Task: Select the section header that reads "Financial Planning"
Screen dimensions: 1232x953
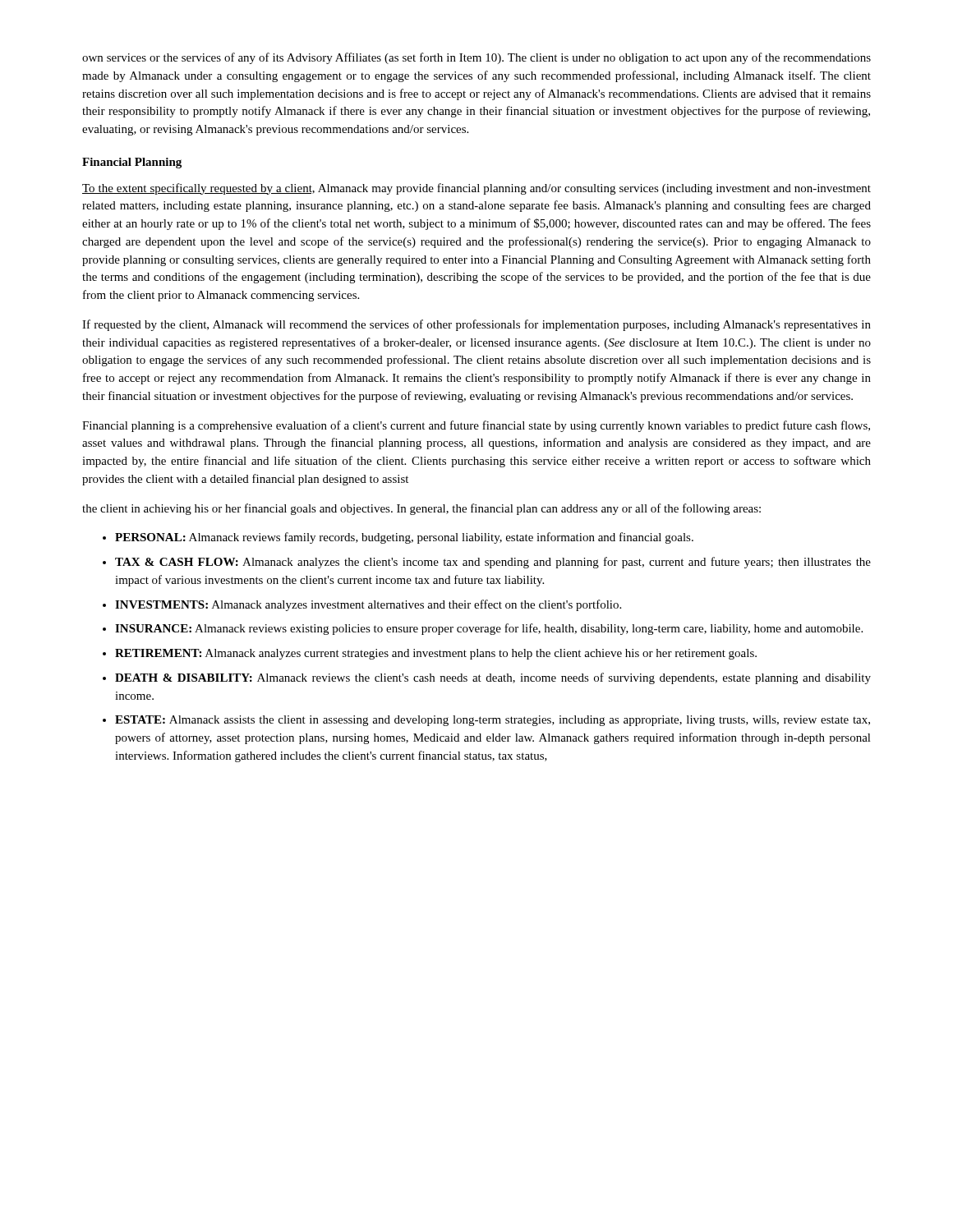Action: [x=132, y=162]
